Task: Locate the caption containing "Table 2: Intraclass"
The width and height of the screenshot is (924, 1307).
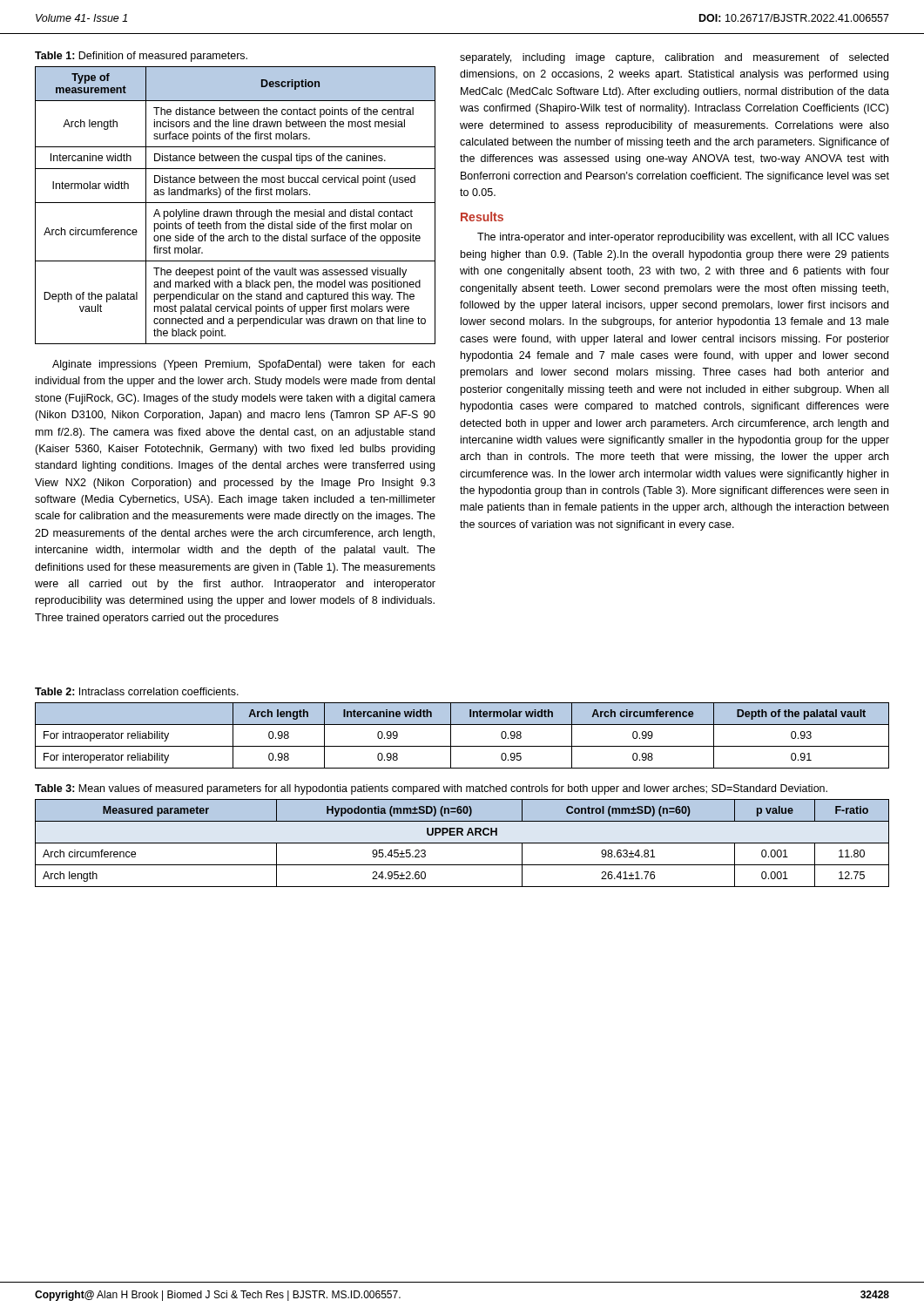Action: point(137,692)
